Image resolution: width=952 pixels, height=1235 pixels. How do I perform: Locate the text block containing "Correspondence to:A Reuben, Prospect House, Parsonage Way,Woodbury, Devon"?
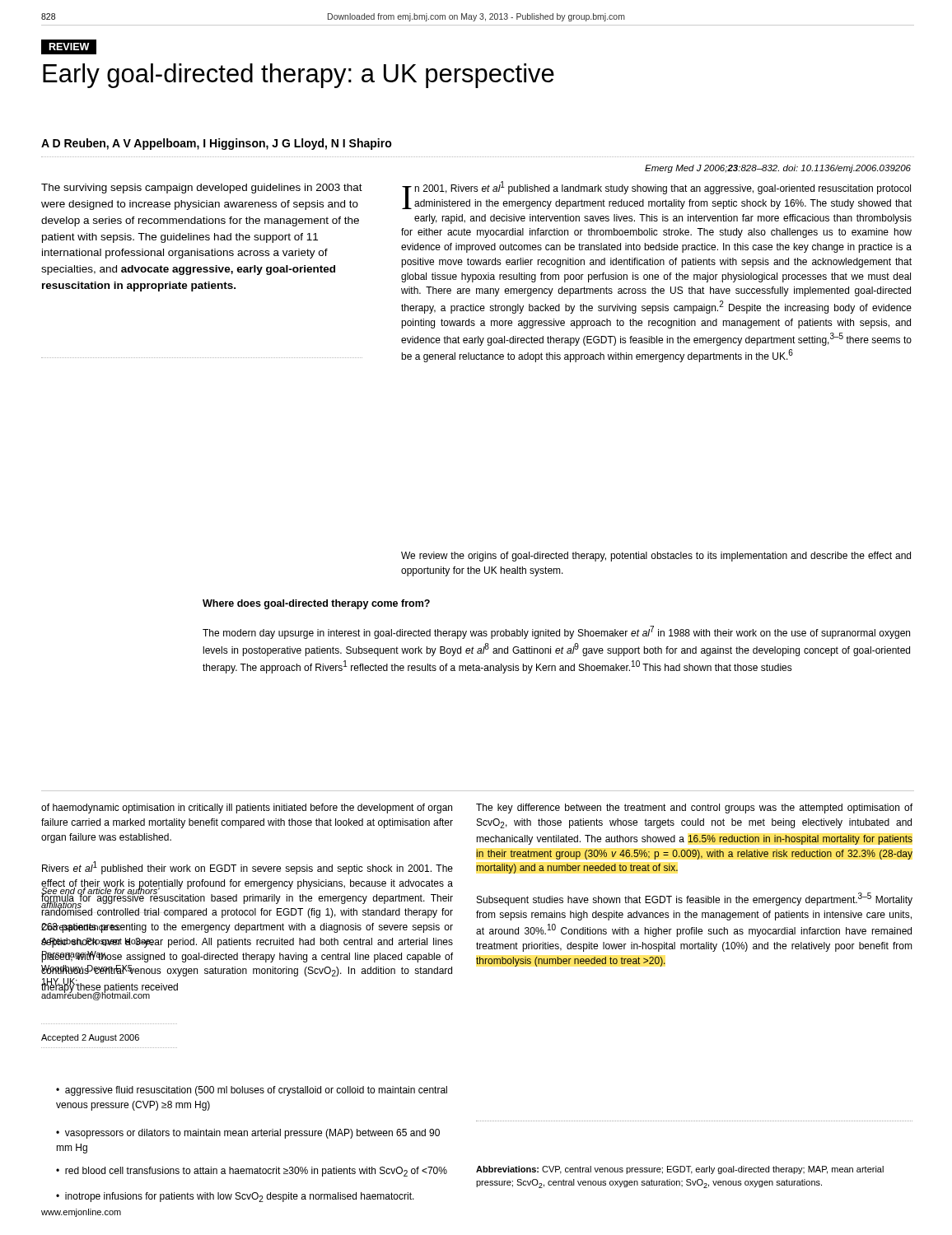point(97,961)
